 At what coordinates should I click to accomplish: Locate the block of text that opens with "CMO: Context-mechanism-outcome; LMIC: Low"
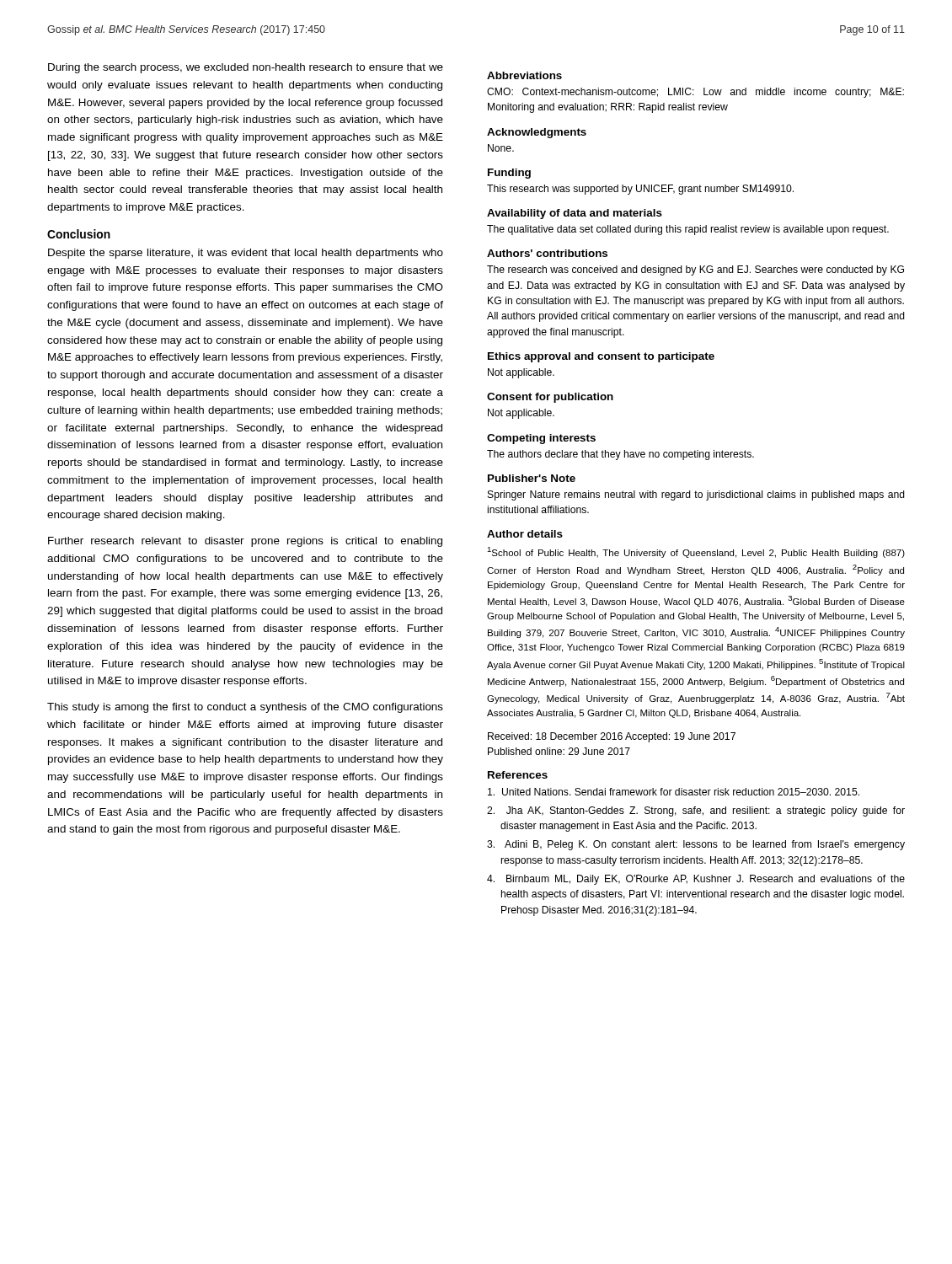pos(696,100)
